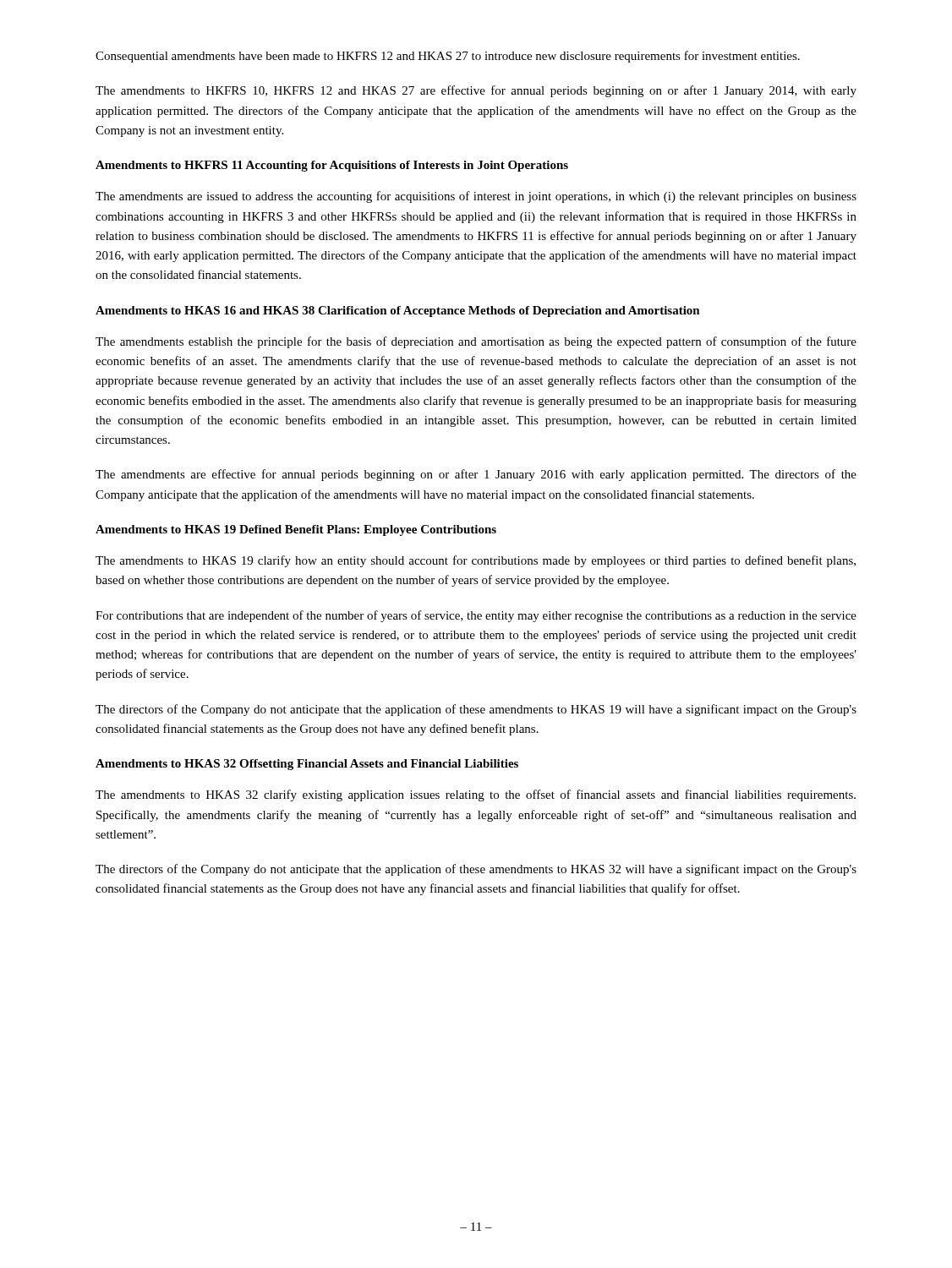Point to the region starting "Amendments to HKFRS 11 Accounting for Acquisitions"

point(332,165)
